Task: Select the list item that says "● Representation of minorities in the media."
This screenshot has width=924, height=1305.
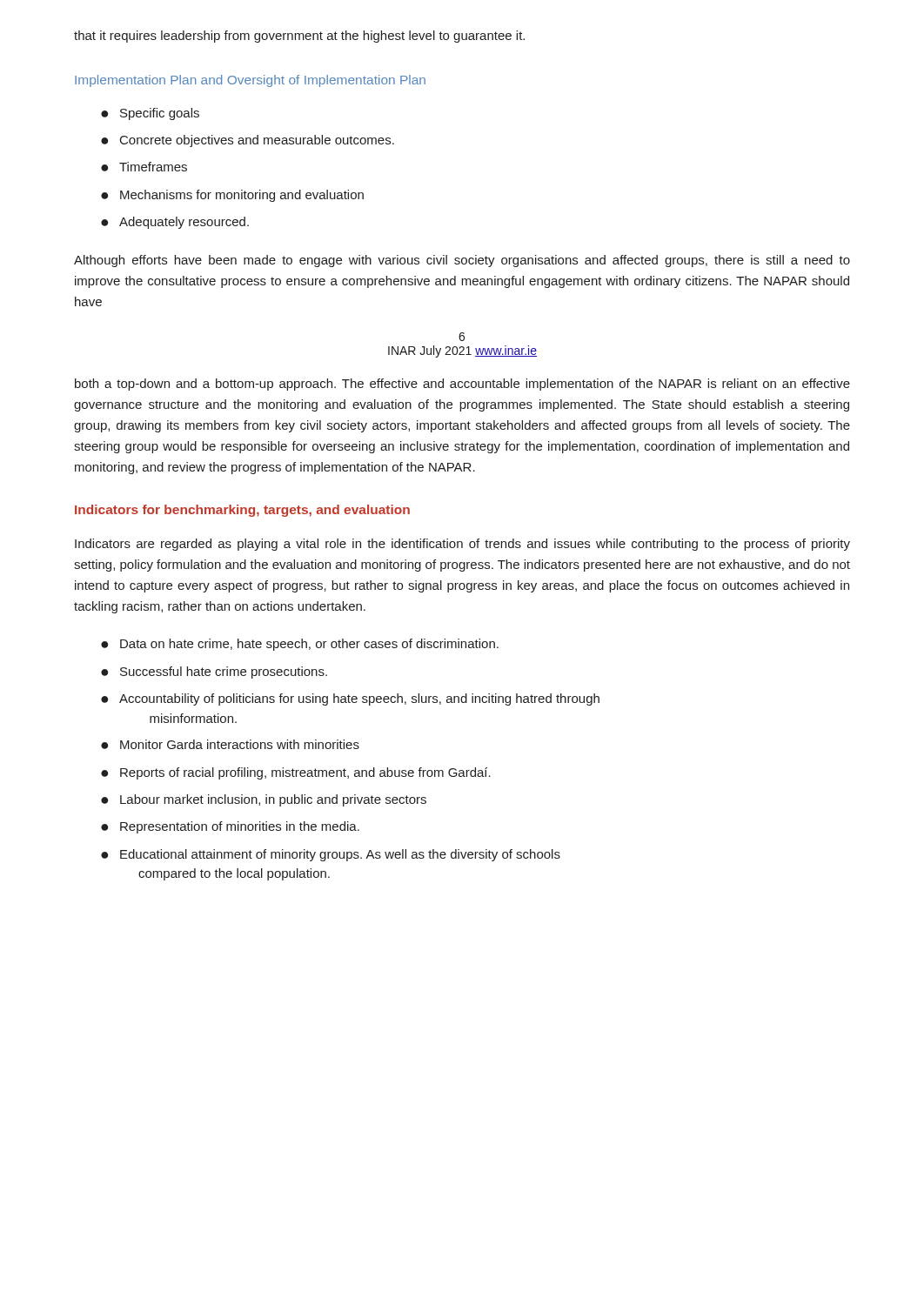Action: [x=230, y=828]
